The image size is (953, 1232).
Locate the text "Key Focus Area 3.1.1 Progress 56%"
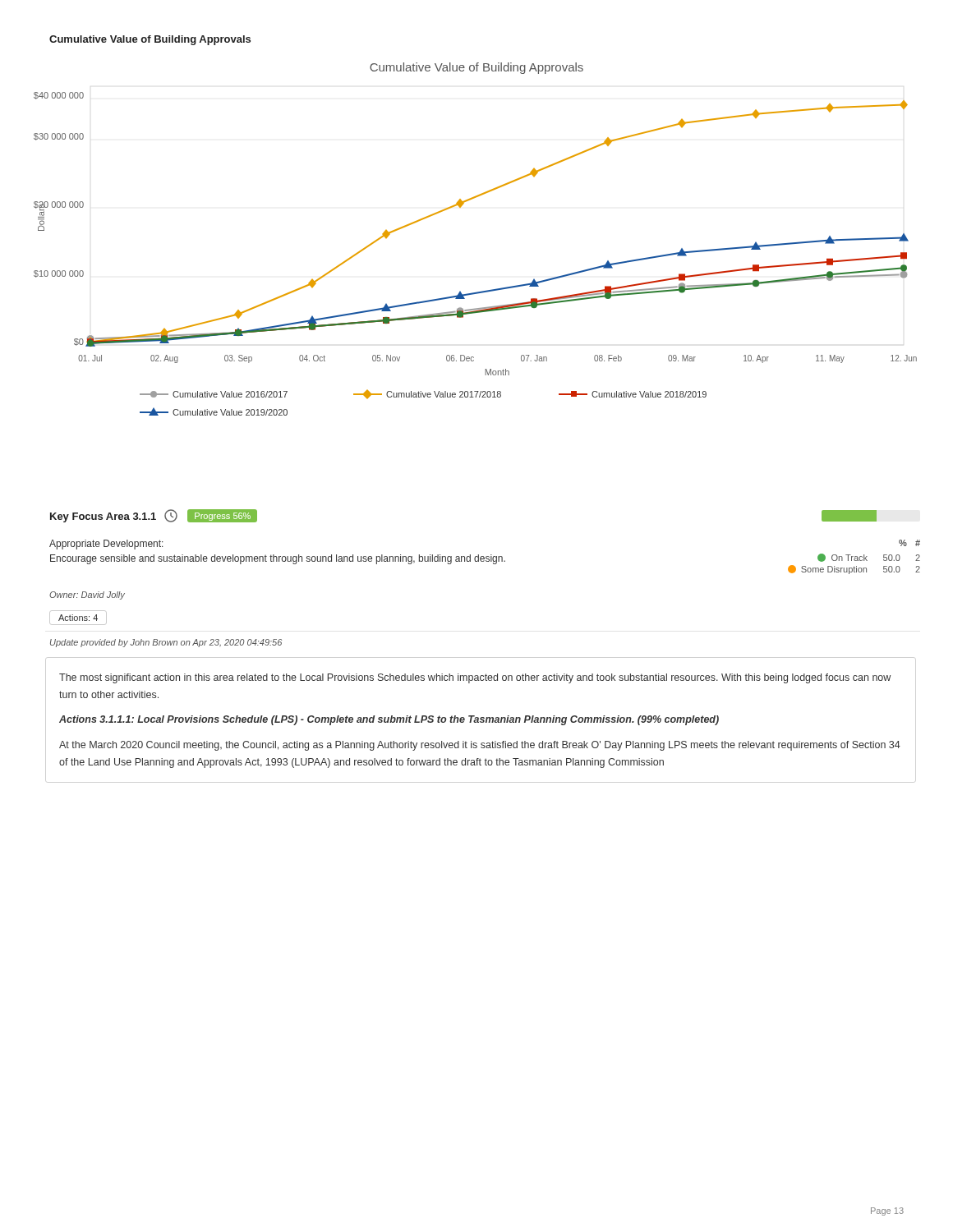[x=153, y=515]
